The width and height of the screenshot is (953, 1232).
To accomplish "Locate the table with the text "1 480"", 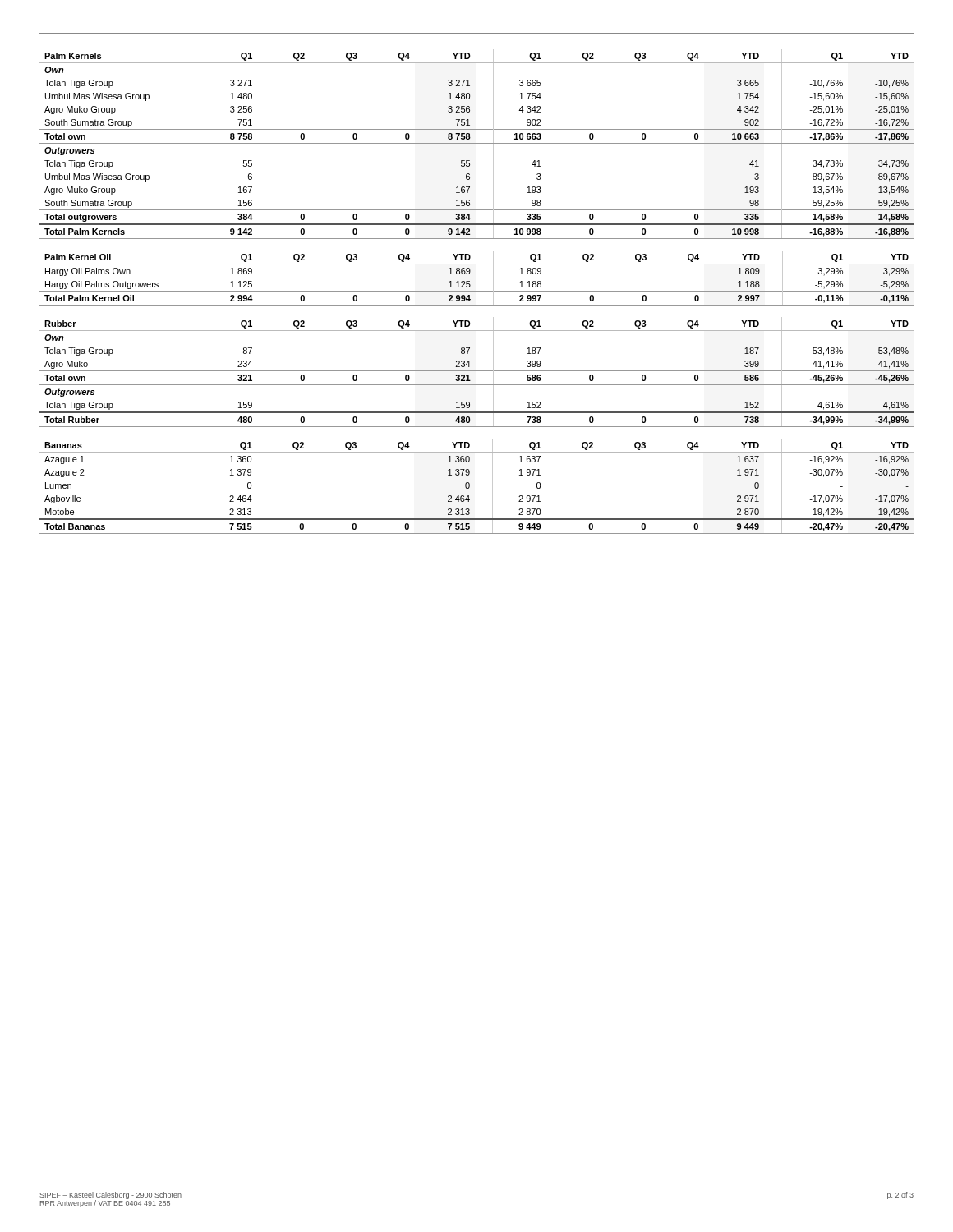I will 476,144.
